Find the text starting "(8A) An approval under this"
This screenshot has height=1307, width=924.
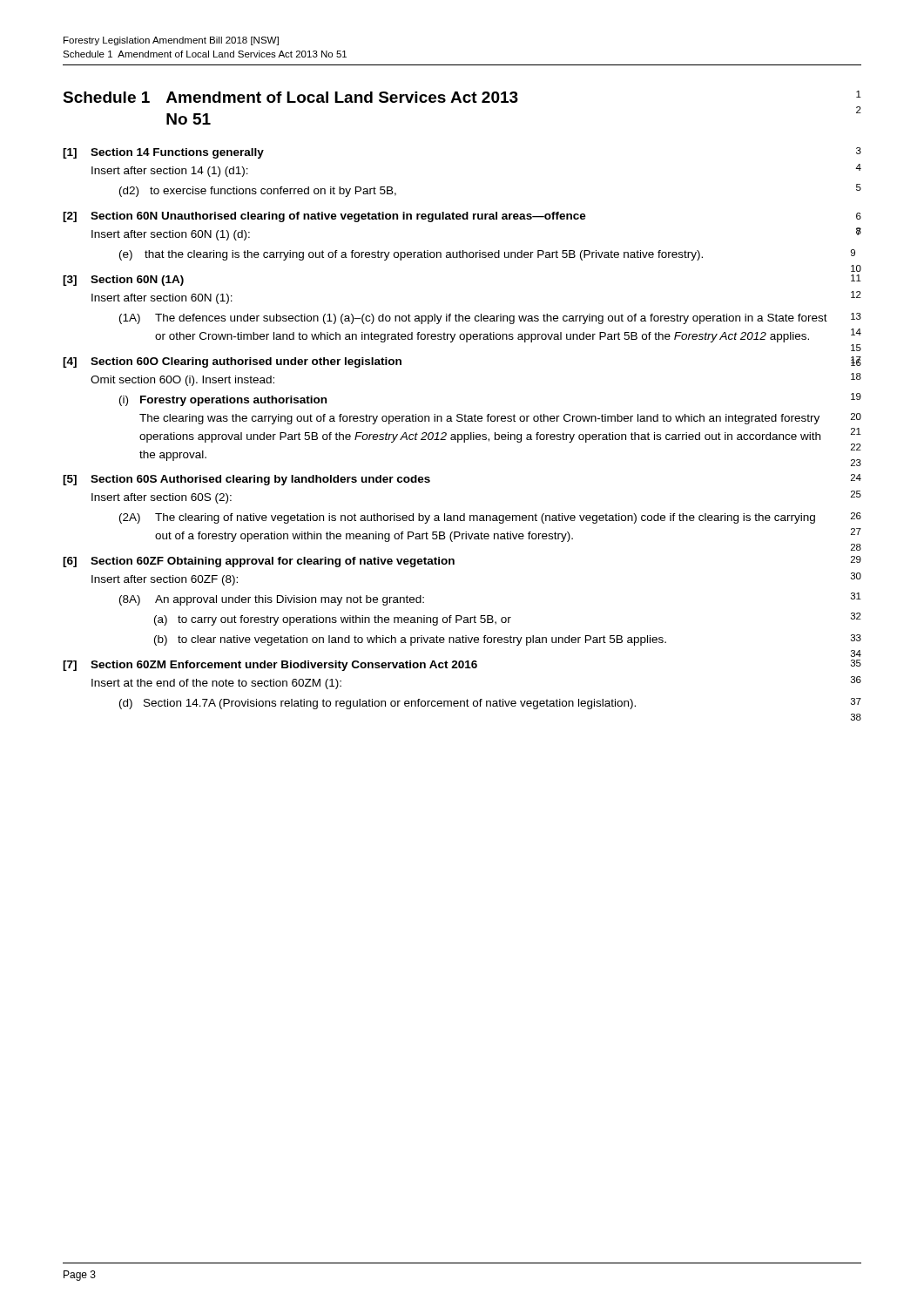coord(289,599)
